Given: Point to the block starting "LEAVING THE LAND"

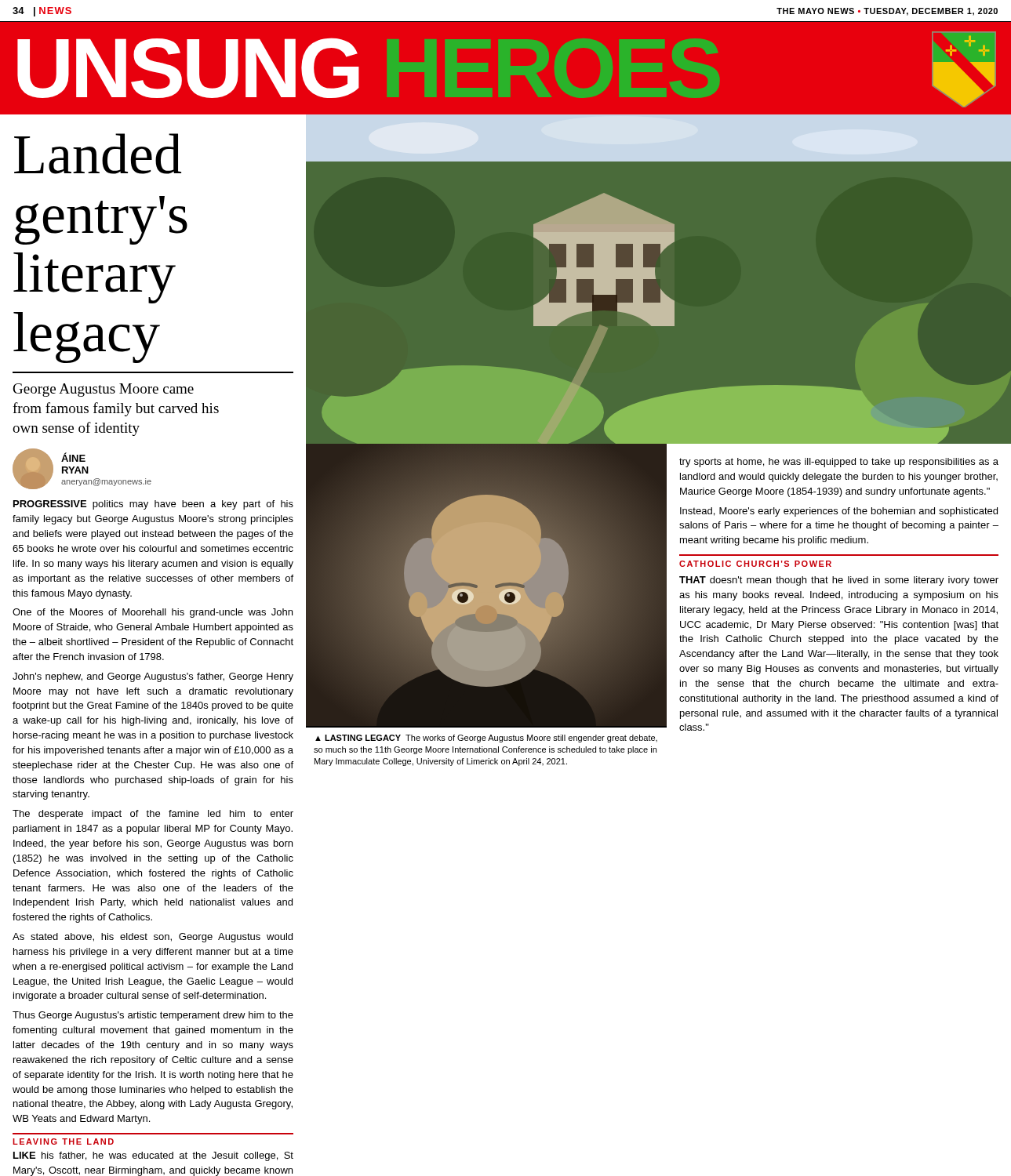Looking at the screenshot, I should (x=64, y=1142).
